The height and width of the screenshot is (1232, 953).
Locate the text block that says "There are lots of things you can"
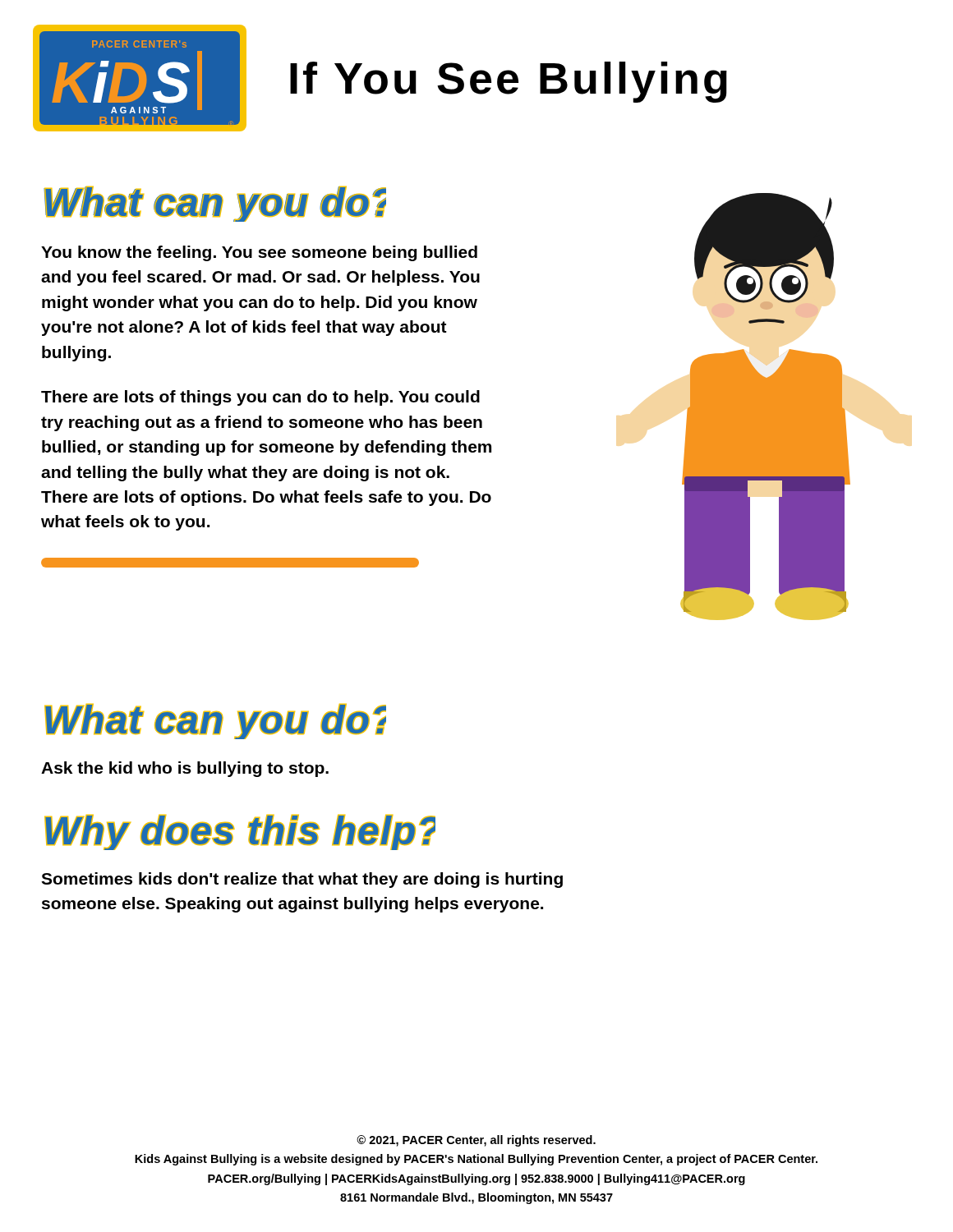(267, 459)
